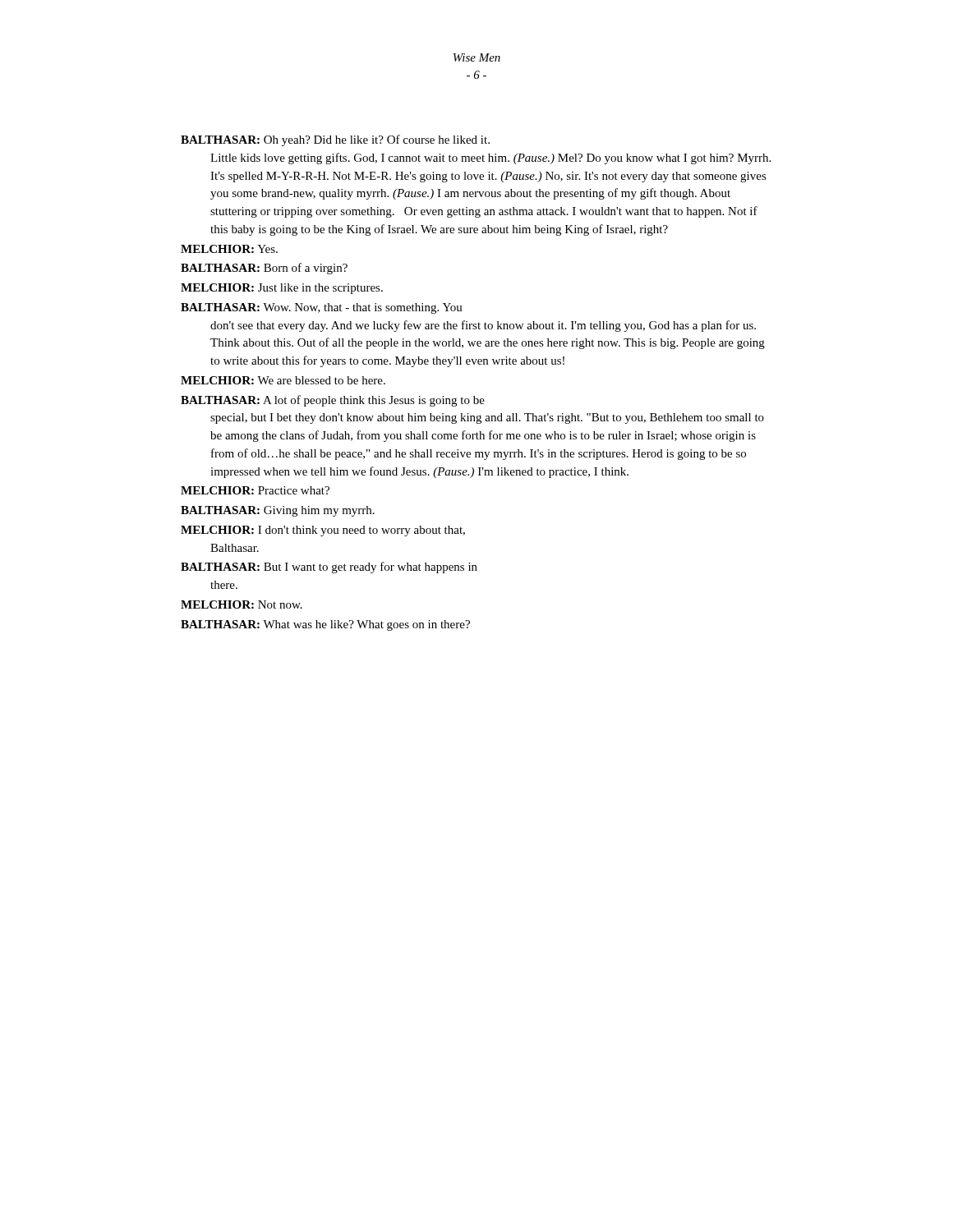Locate the text block containing "BALTHASAR: Oh yeah?"
This screenshot has width=953, height=1232.
click(x=476, y=186)
